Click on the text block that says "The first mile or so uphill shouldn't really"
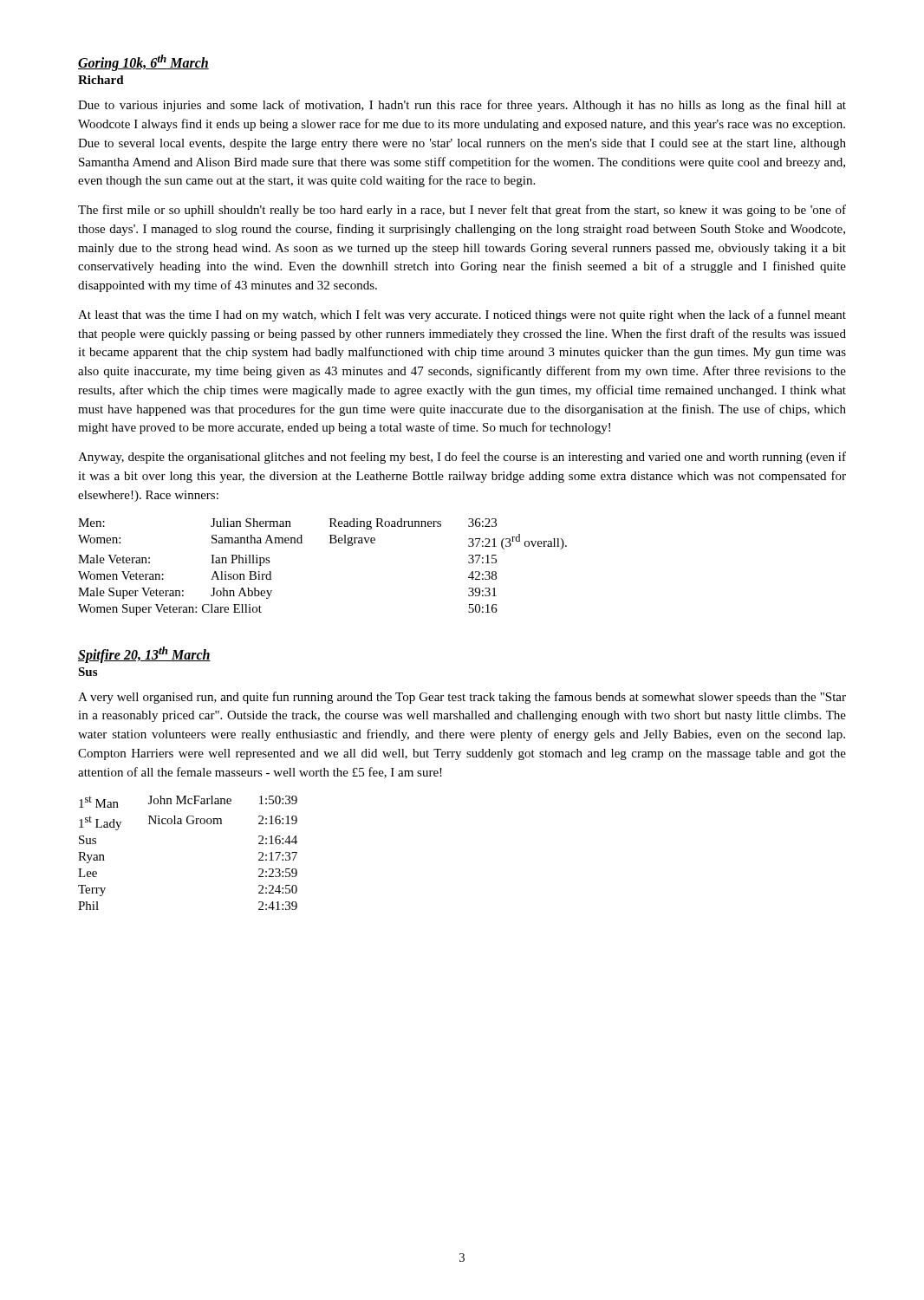Viewport: 924px width, 1300px height. click(x=462, y=248)
